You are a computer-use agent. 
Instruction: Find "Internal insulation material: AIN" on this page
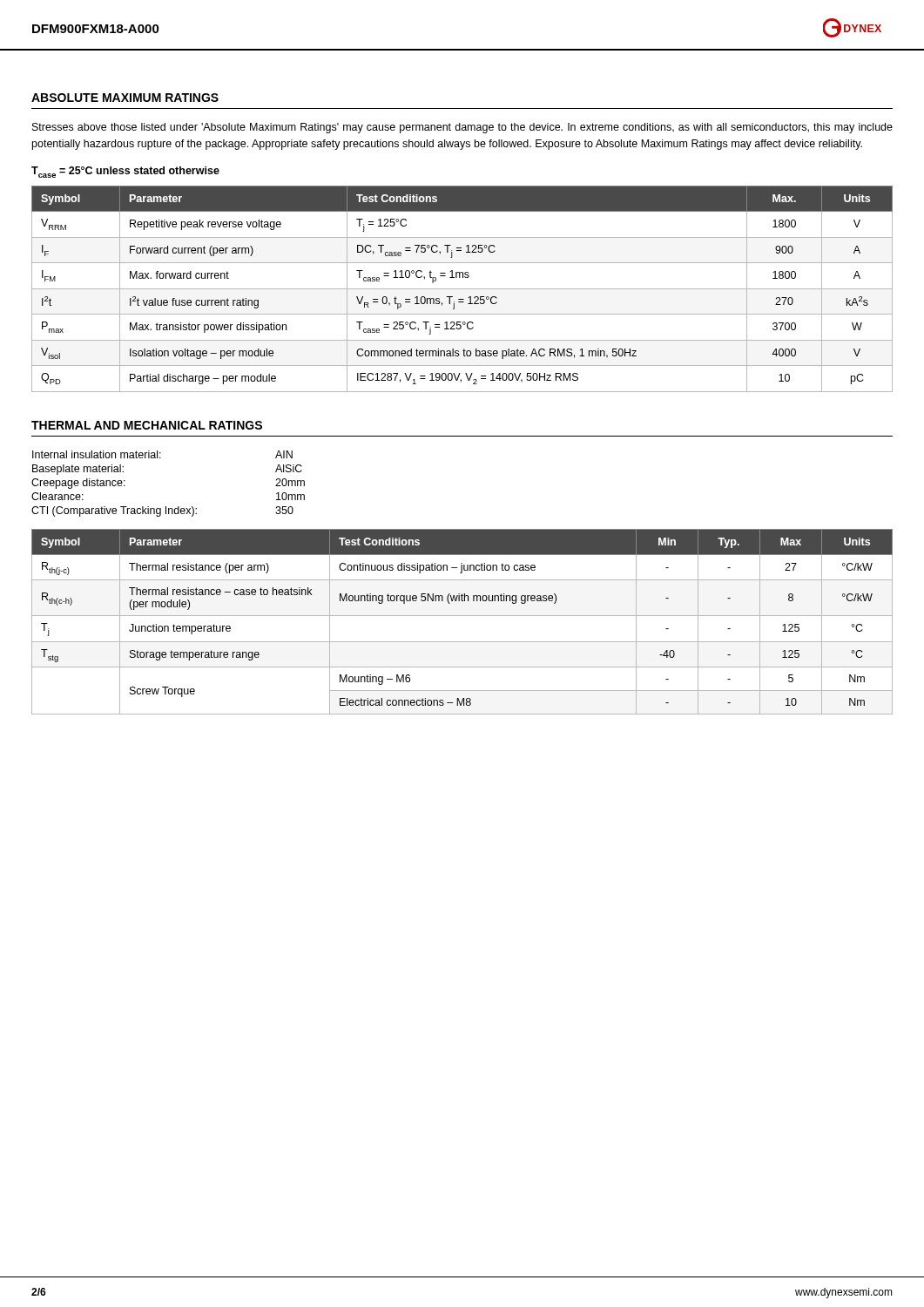(x=162, y=454)
